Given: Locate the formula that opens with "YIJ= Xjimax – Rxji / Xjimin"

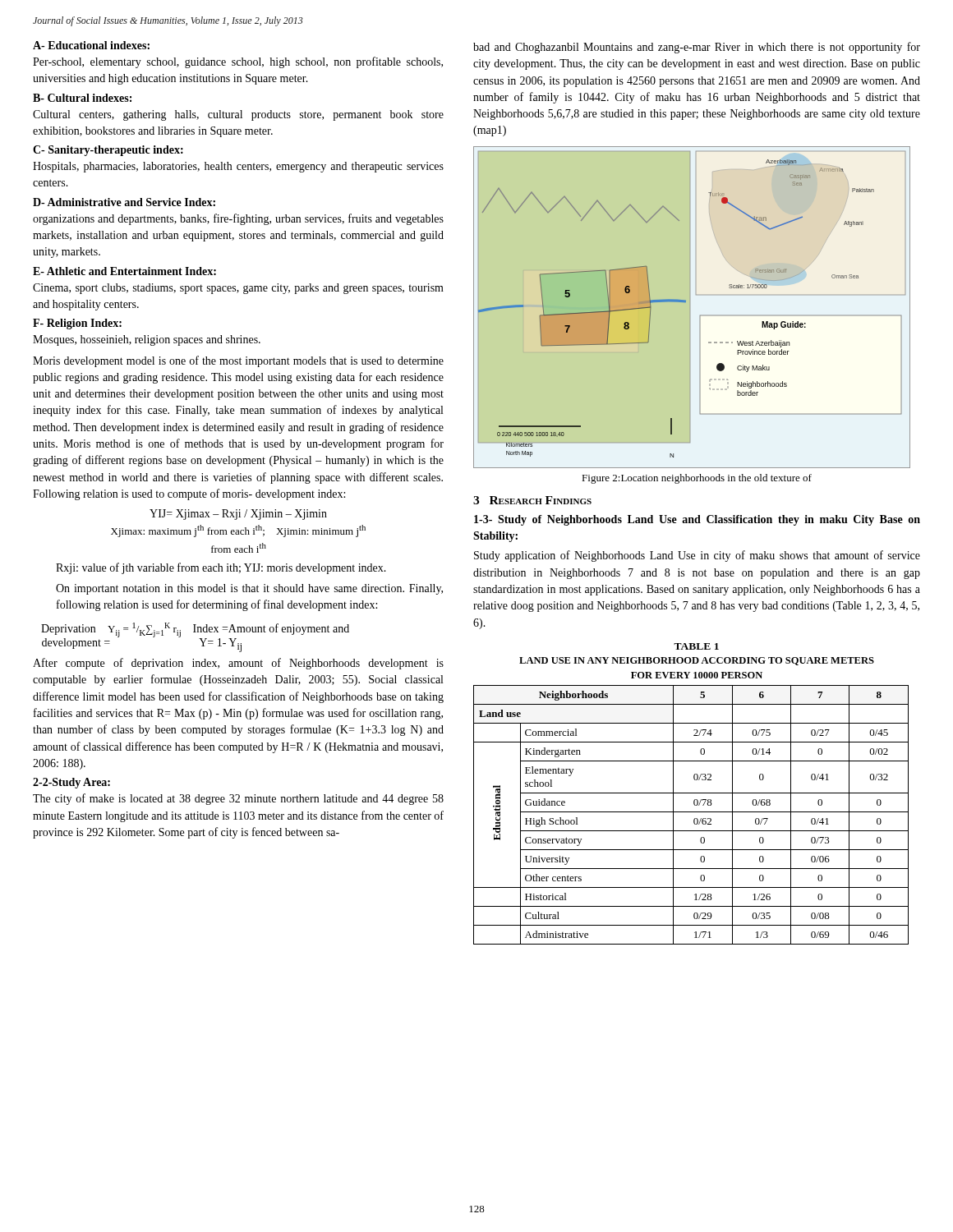Looking at the screenshot, I should tap(238, 514).
